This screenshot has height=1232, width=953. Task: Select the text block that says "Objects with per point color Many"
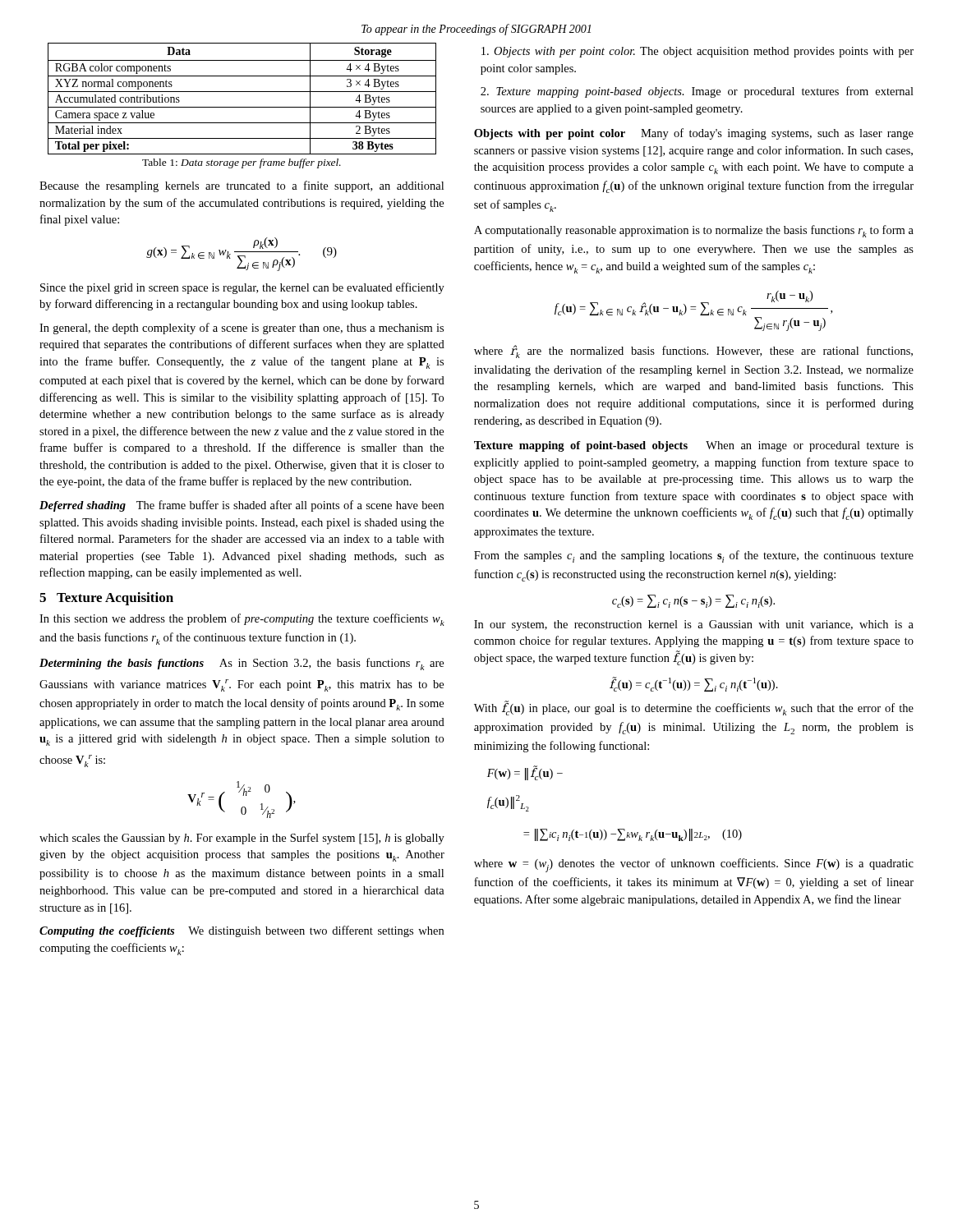coord(694,170)
